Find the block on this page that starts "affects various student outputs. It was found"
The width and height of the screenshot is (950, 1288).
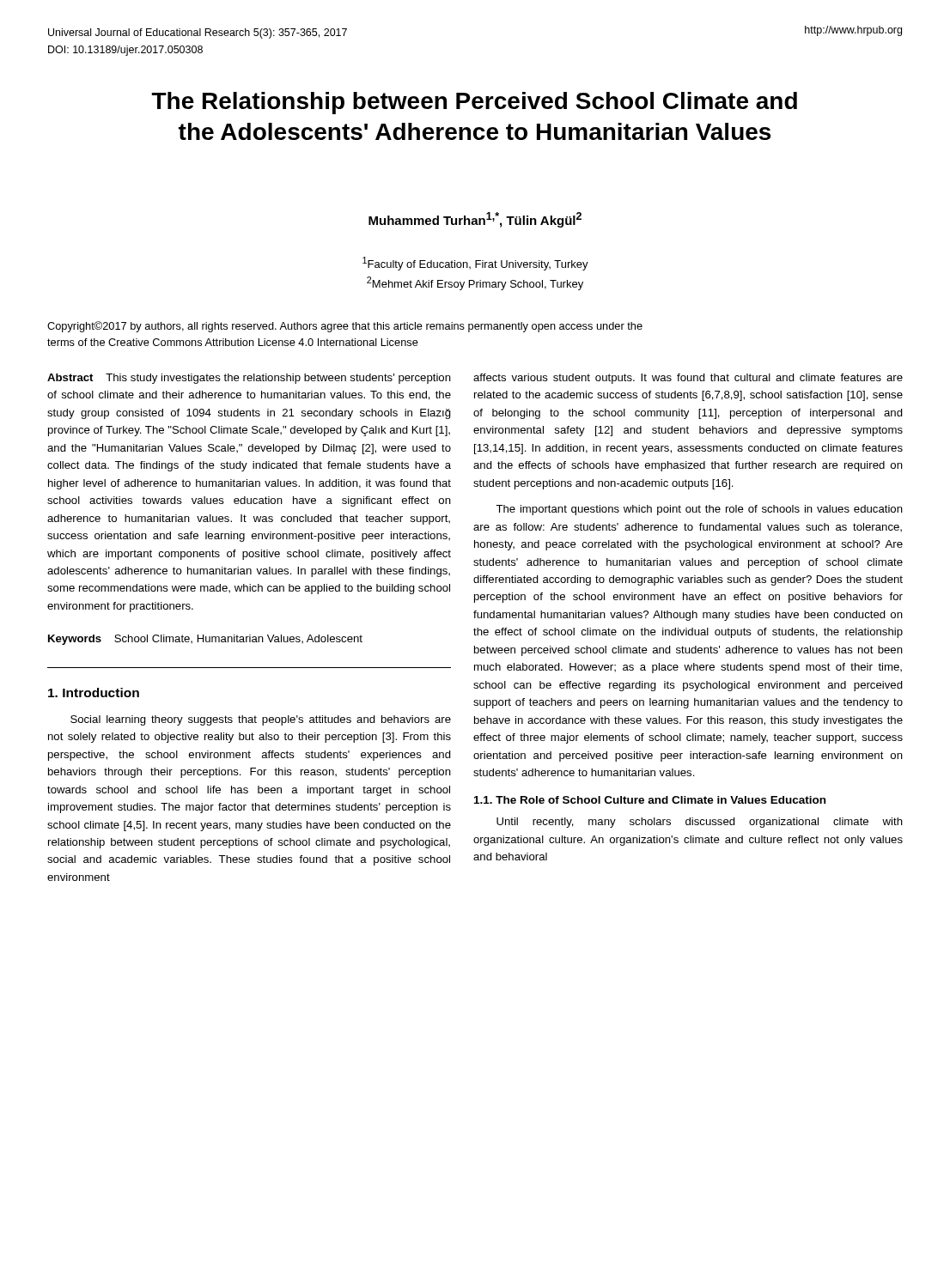tap(688, 575)
